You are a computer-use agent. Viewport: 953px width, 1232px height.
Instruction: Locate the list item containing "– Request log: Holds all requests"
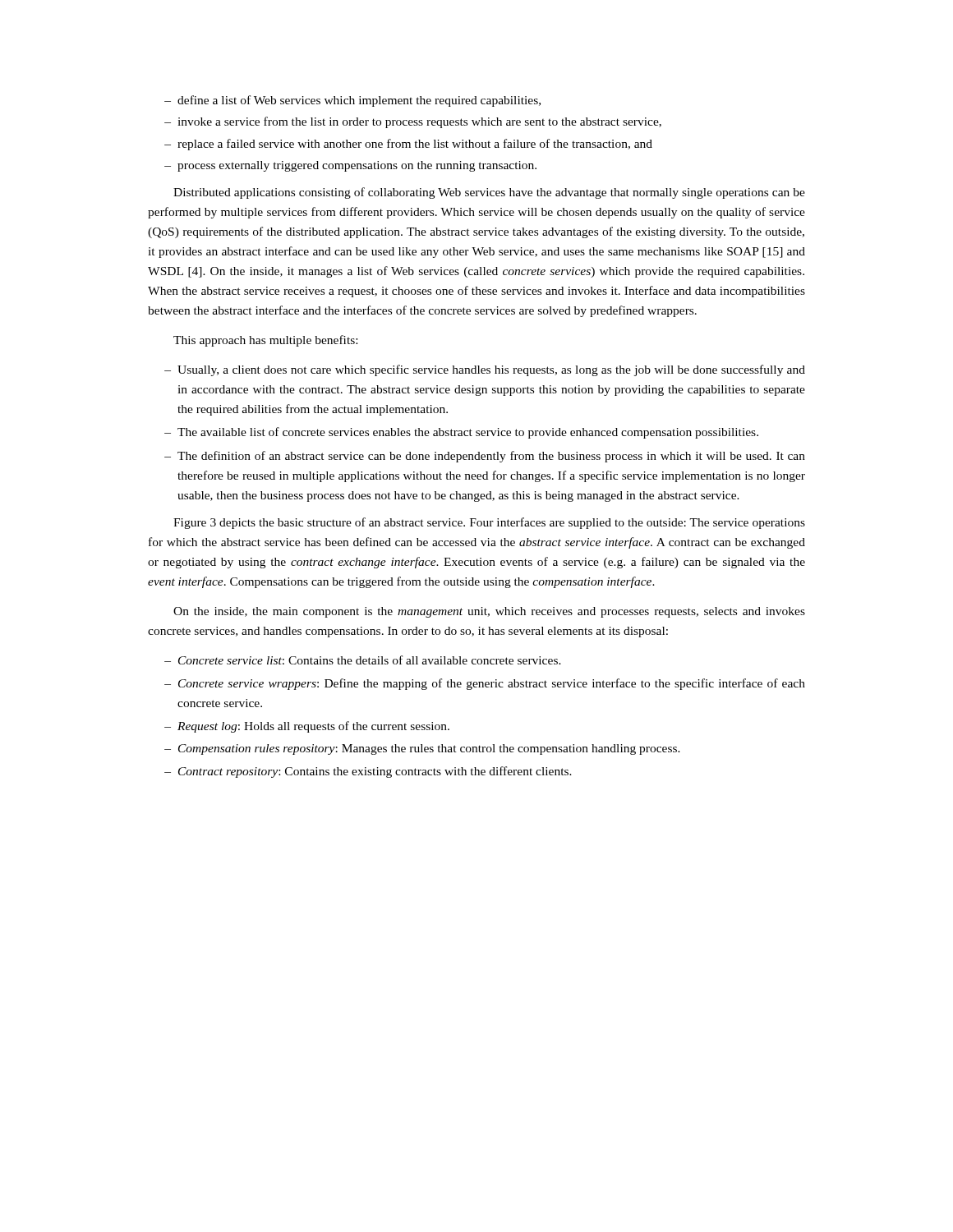[307, 727]
